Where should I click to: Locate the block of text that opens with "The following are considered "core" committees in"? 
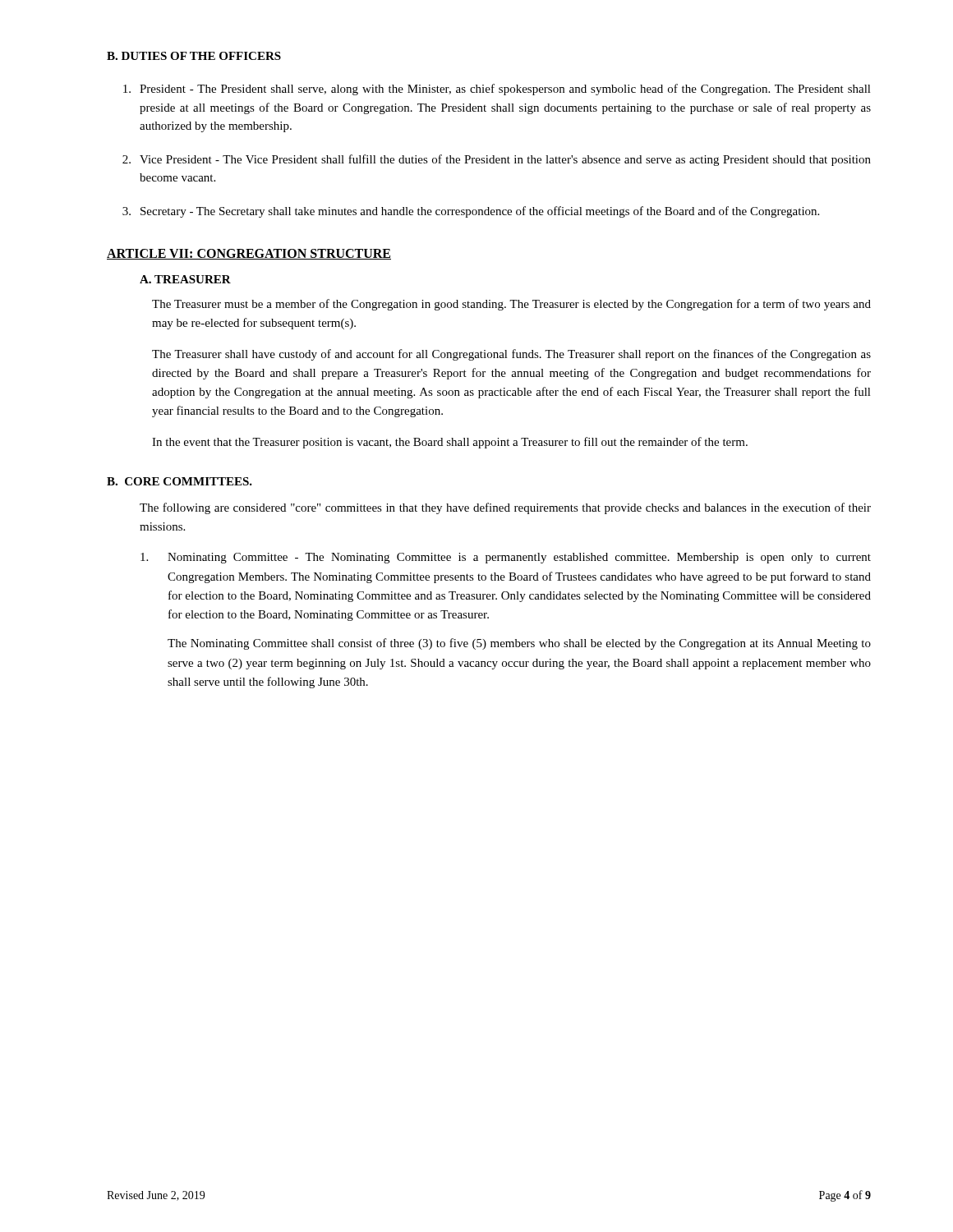coord(505,517)
